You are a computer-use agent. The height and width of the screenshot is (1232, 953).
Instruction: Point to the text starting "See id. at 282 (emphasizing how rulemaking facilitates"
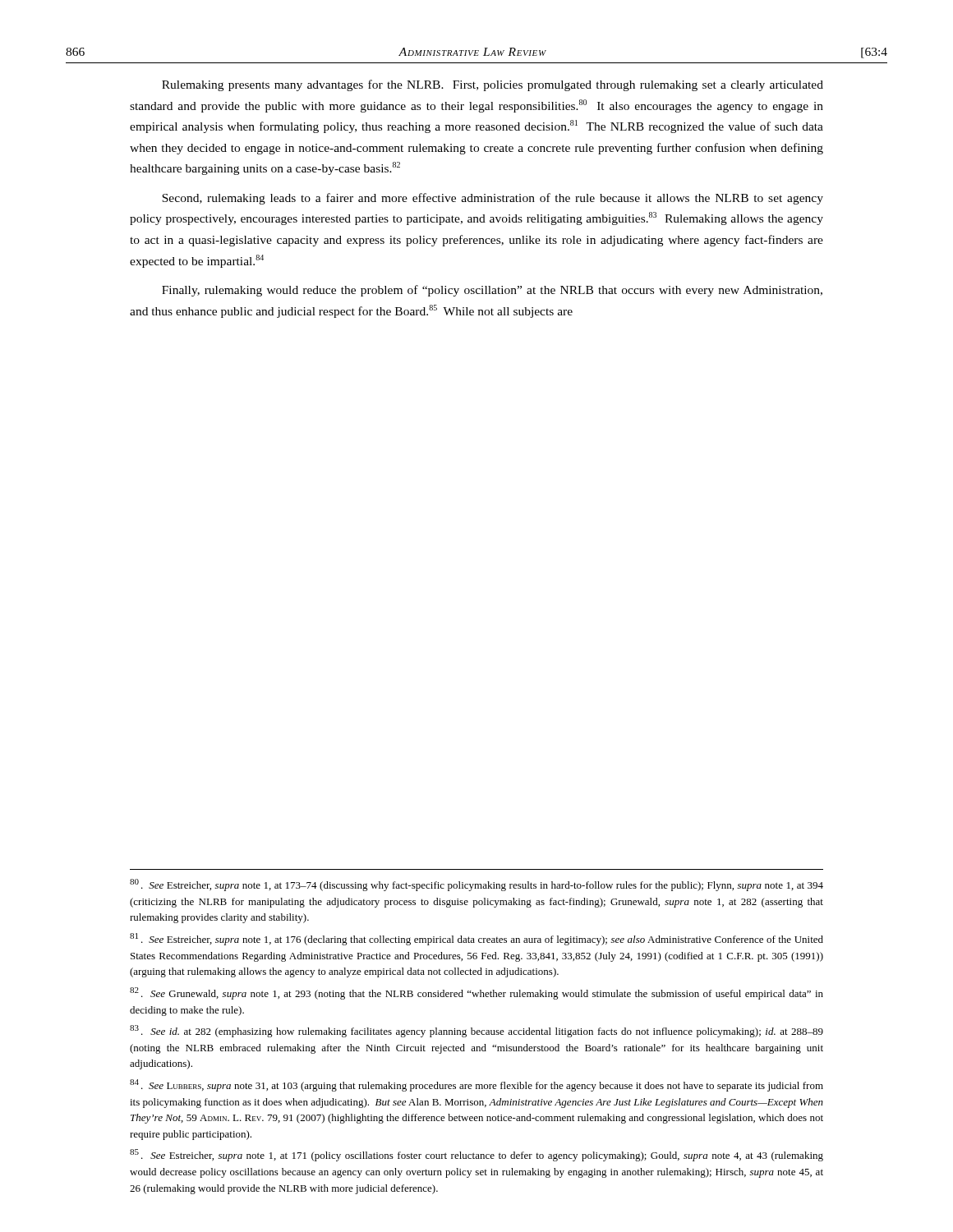(476, 1046)
